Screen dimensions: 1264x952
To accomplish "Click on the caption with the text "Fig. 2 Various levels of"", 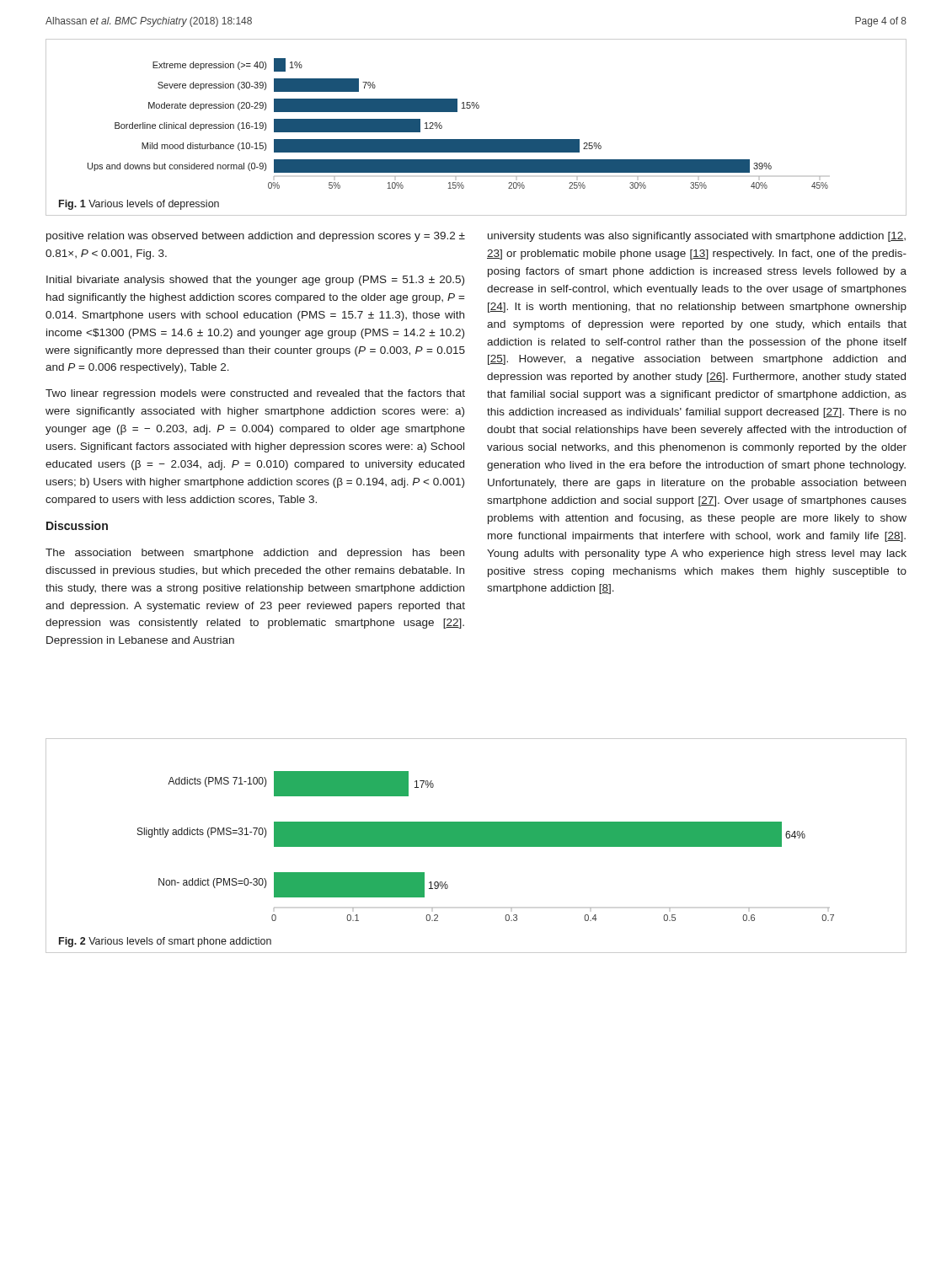I will click(165, 941).
